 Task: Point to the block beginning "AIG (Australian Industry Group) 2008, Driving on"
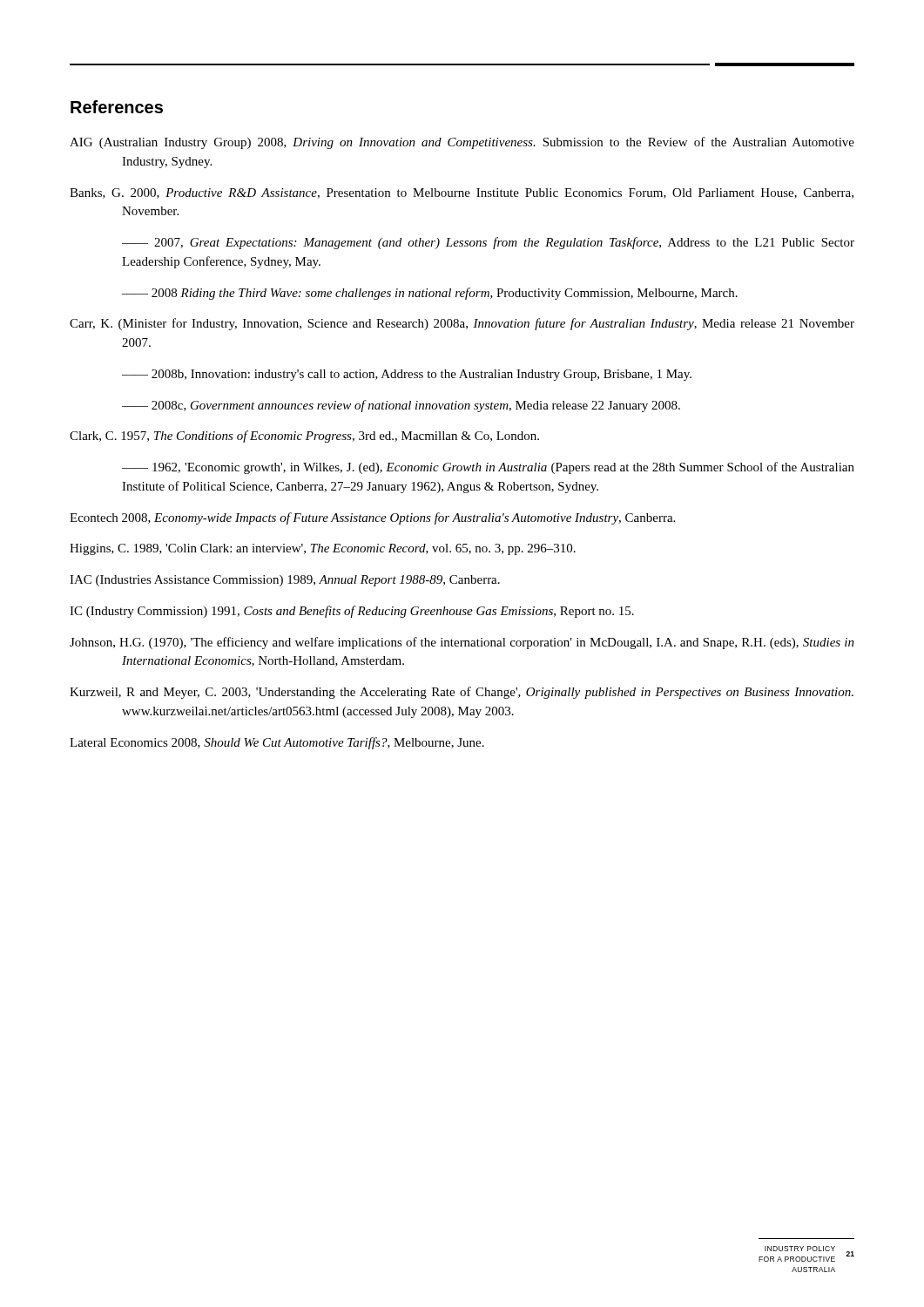(462, 151)
